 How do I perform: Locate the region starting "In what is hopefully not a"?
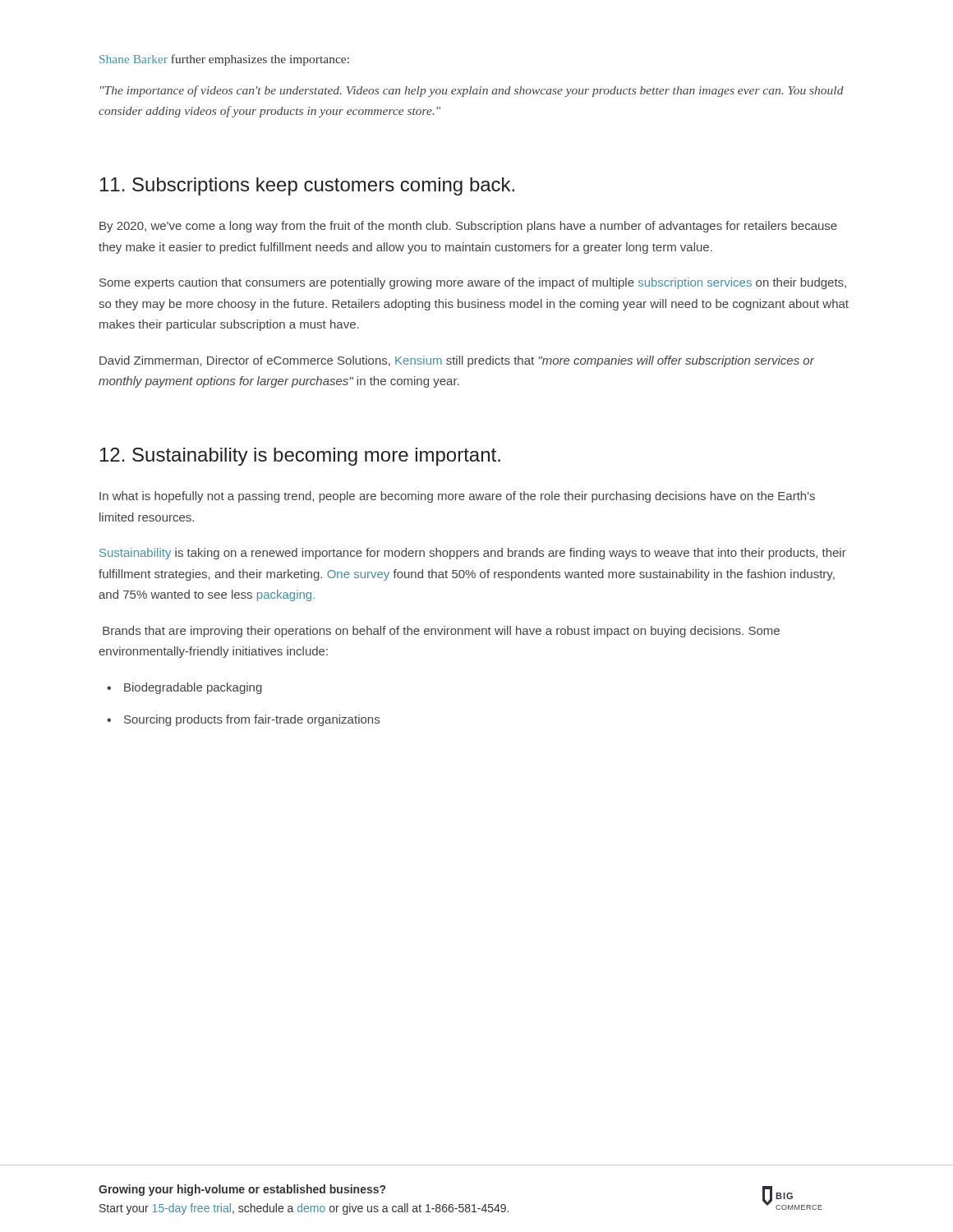point(457,506)
